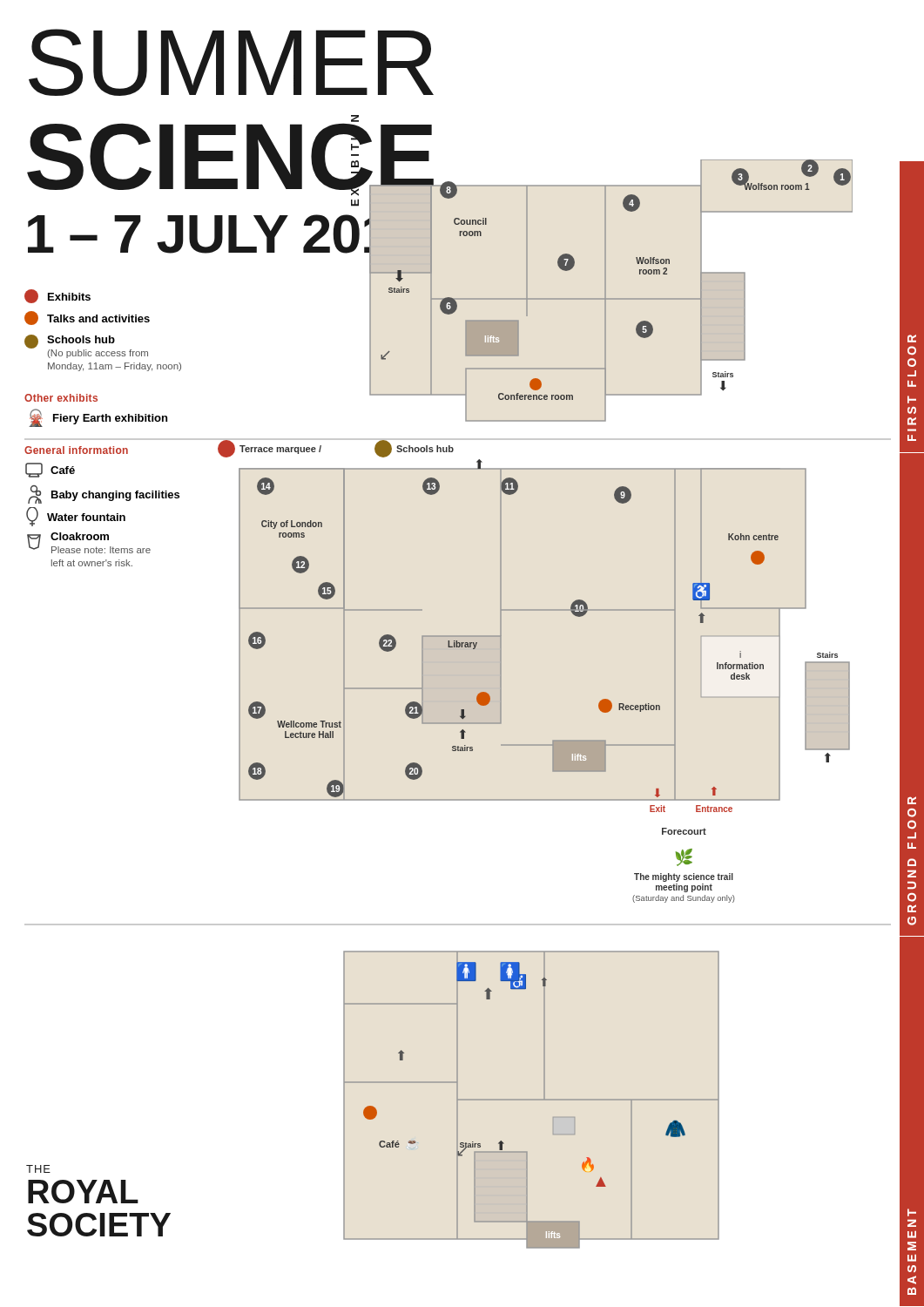The image size is (924, 1307).
Task: Point to the block beginning "Schools hub(No public access fromMonday, 11am –"
Action: pyautogui.click(x=103, y=352)
